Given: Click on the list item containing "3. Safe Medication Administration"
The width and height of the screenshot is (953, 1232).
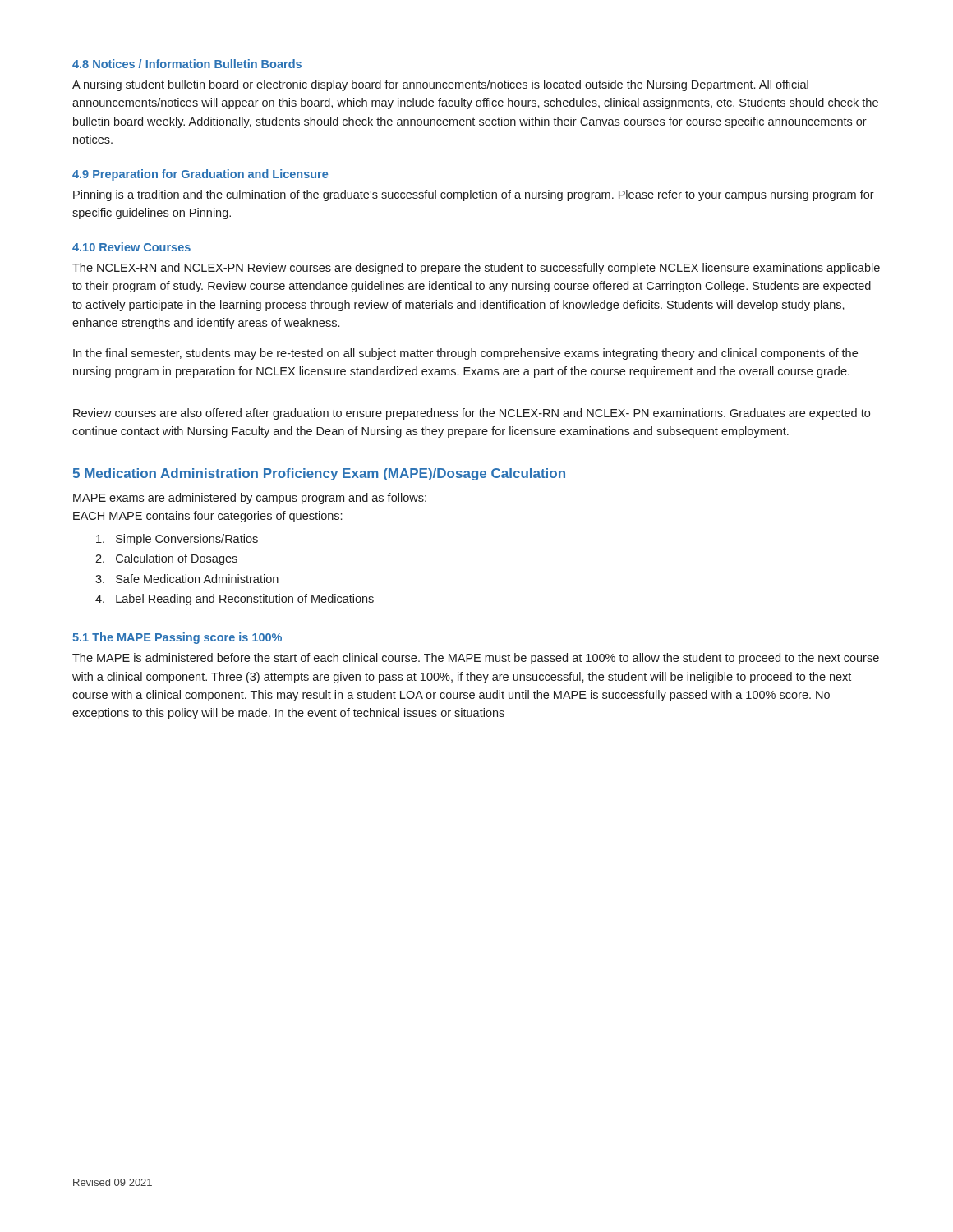Looking at the screenshot, I should pyautogui.click(x=187, y=579).
